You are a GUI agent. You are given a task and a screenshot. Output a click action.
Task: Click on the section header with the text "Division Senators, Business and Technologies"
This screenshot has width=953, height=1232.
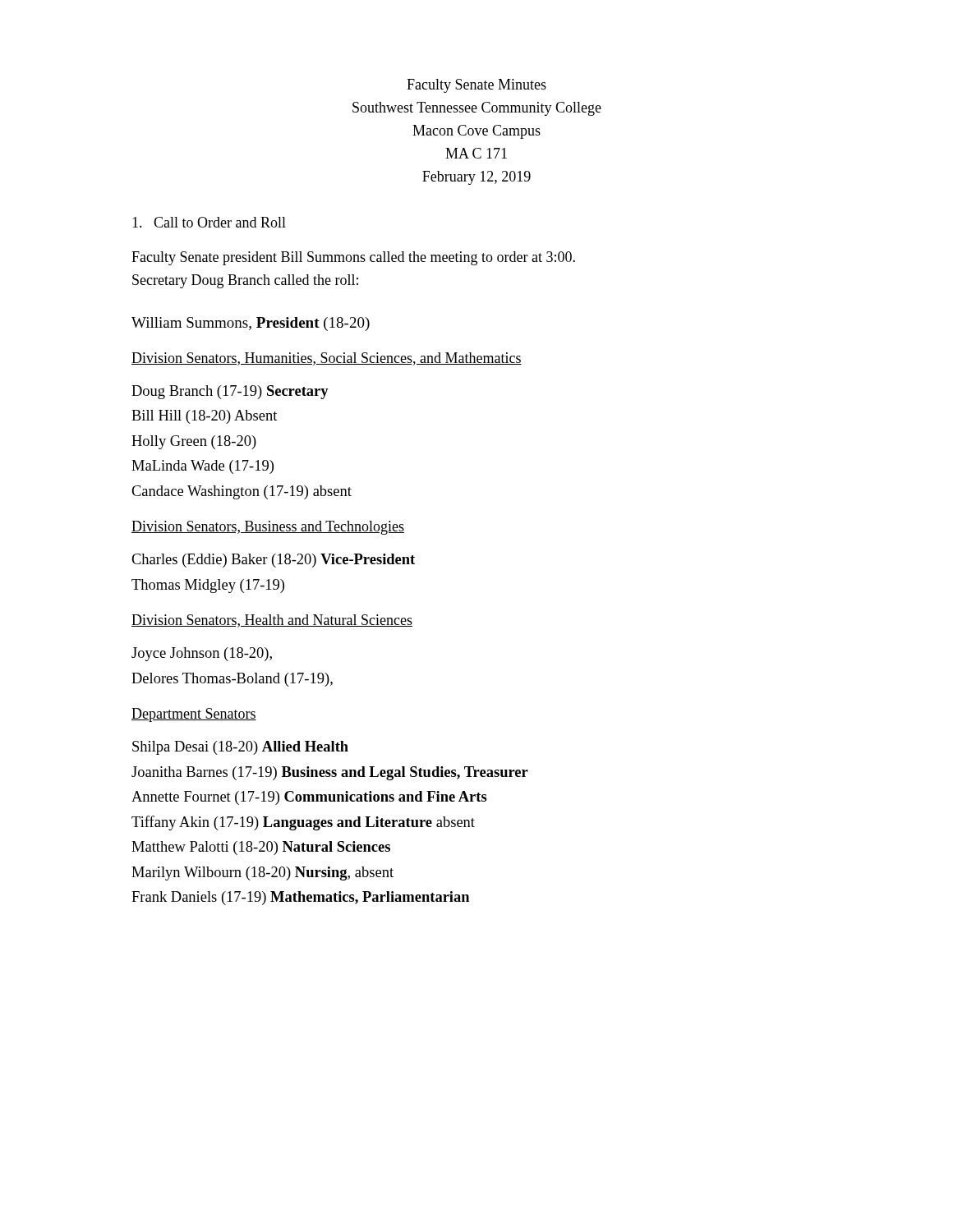[268, 527]
